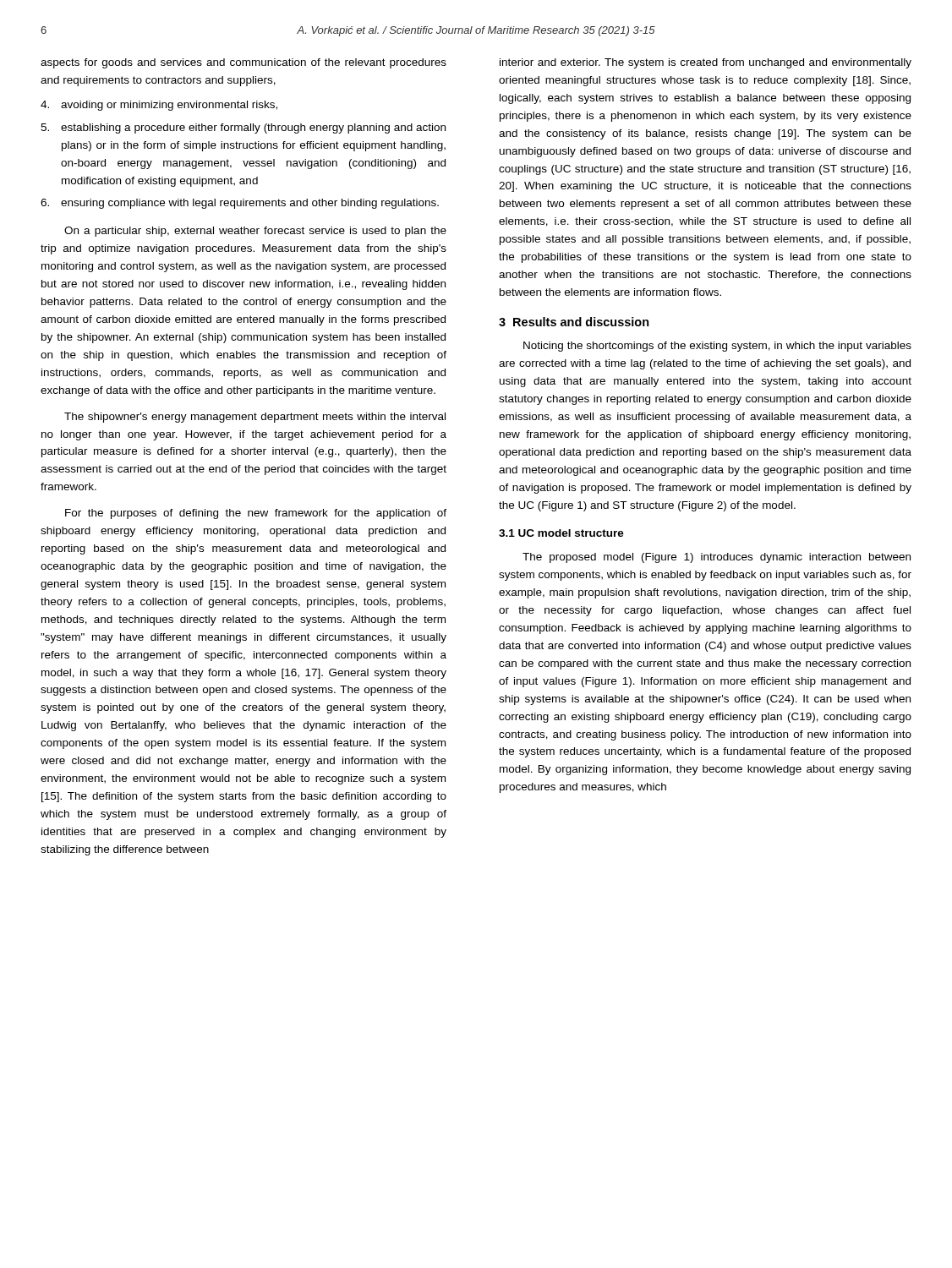Find the text block with the text "Noticing the shortcomings"
The width and height of the screenshot is (952, 1268).
click(705, 426)
